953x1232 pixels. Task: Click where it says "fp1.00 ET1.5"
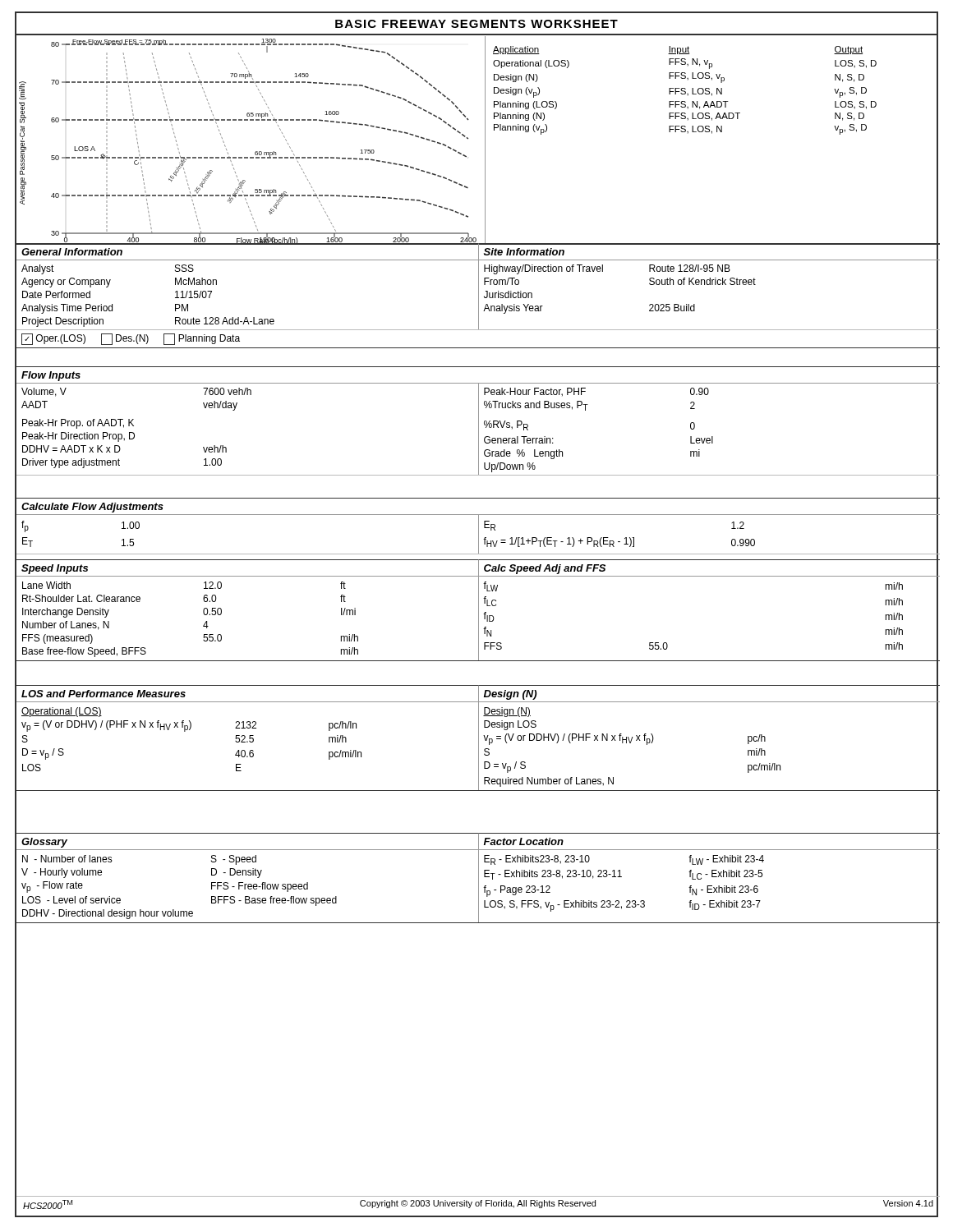coord(25,526)
